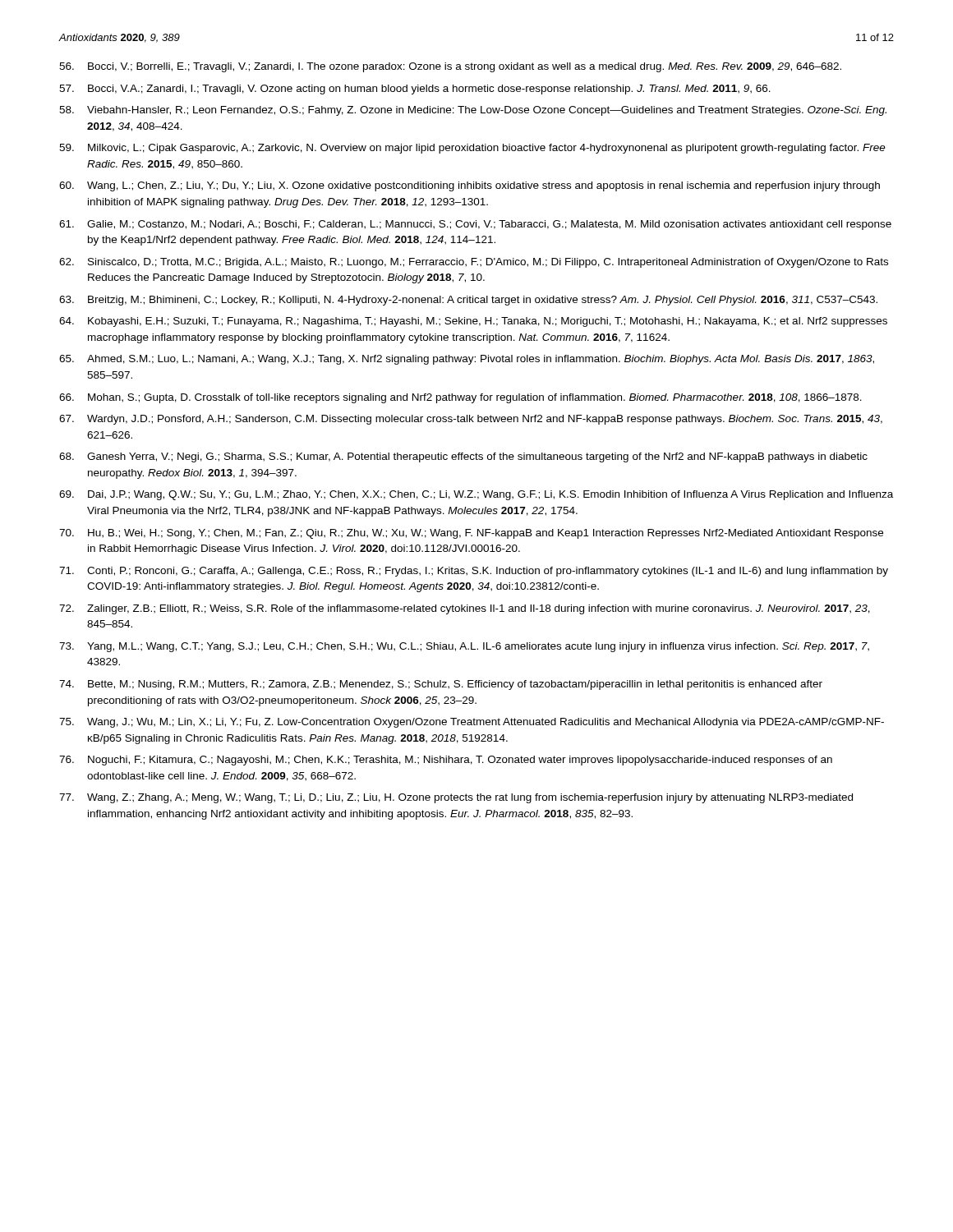The height and width of the screenshot is (1232, 953).
Task: Locate the list item with the text "64. Kobayashi, E.H.;"
Action: coord(476,329)
